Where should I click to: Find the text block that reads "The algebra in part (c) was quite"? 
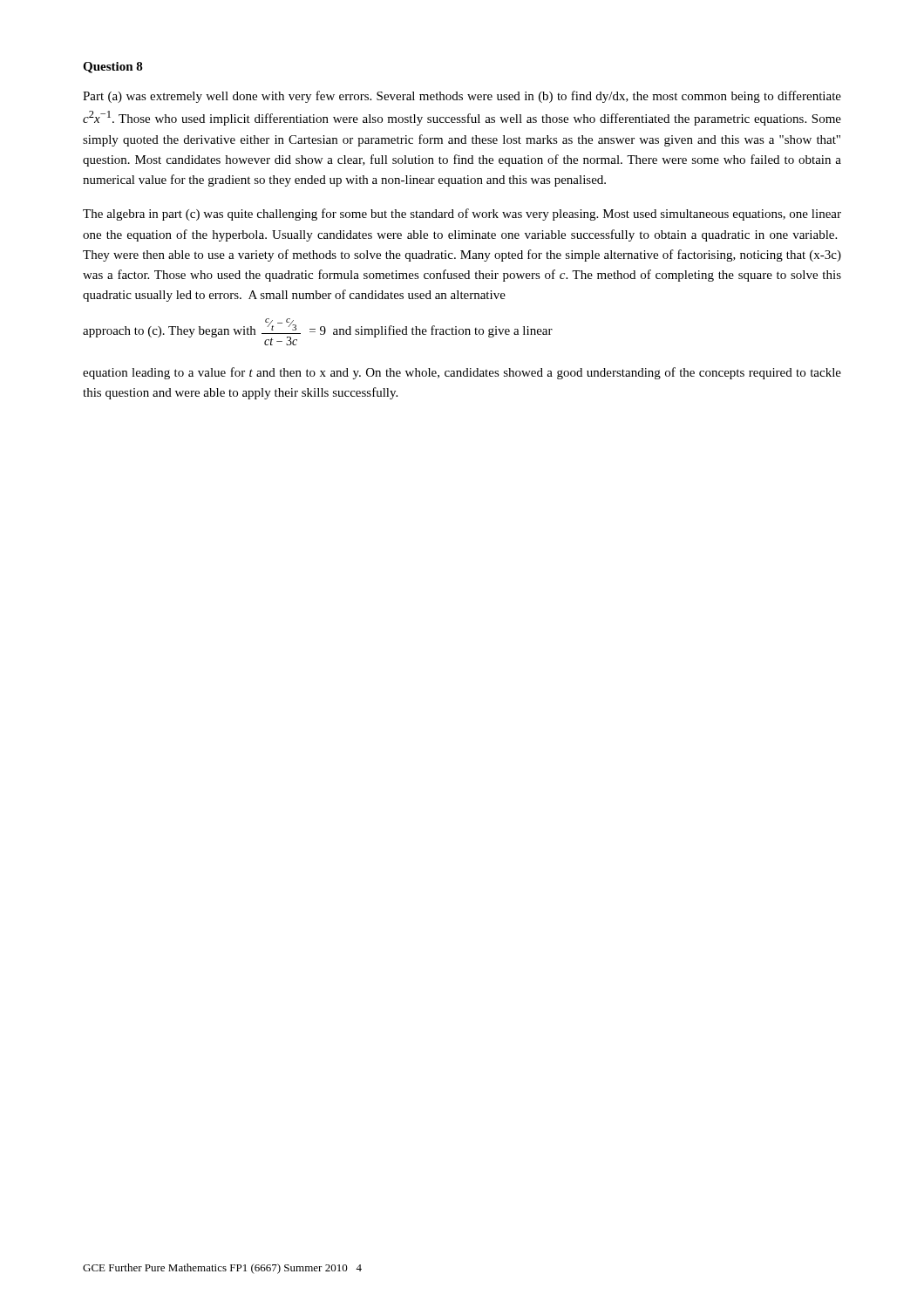[x=462, y=254]
